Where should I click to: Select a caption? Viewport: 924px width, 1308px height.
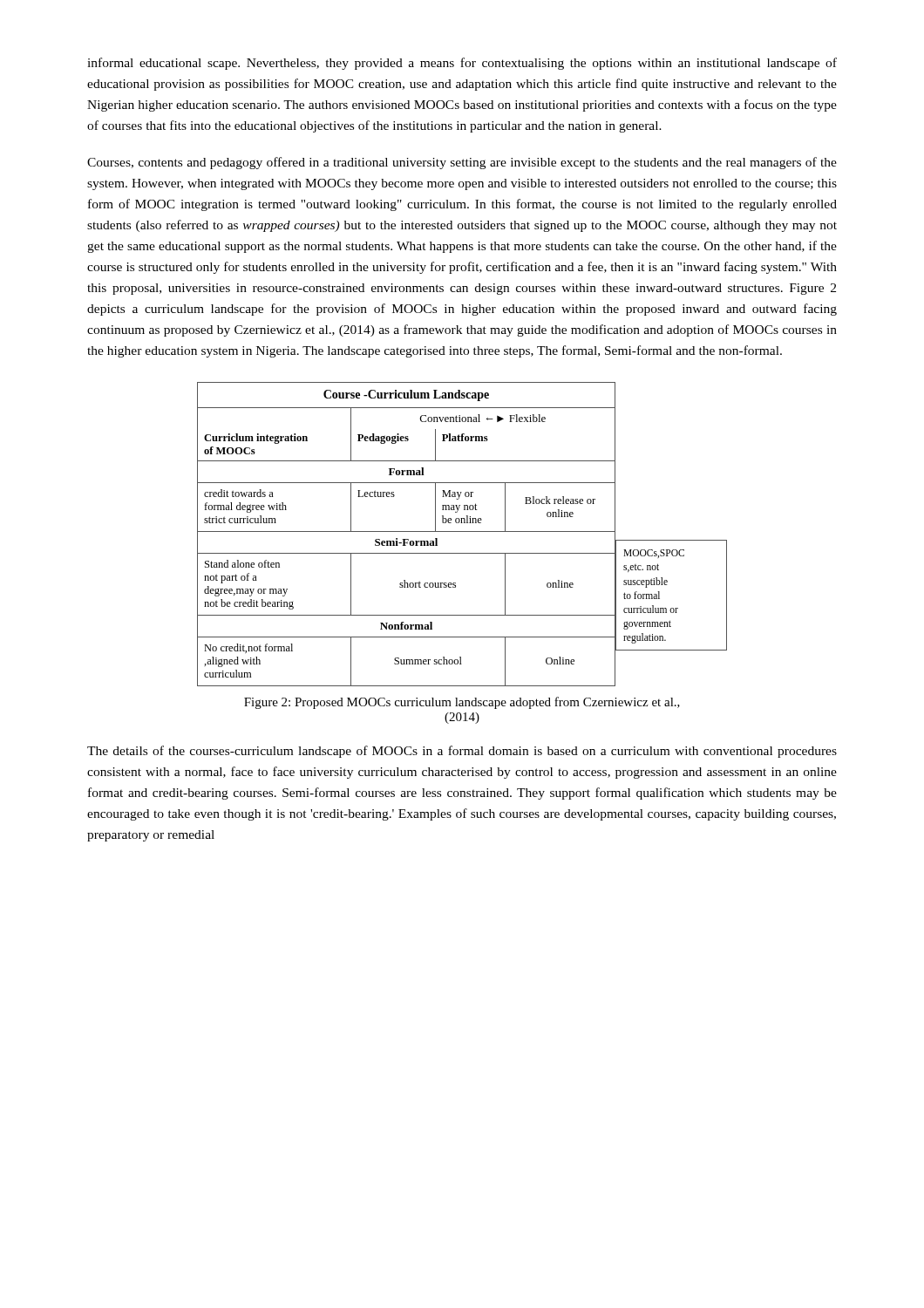(x=462, y=710)
